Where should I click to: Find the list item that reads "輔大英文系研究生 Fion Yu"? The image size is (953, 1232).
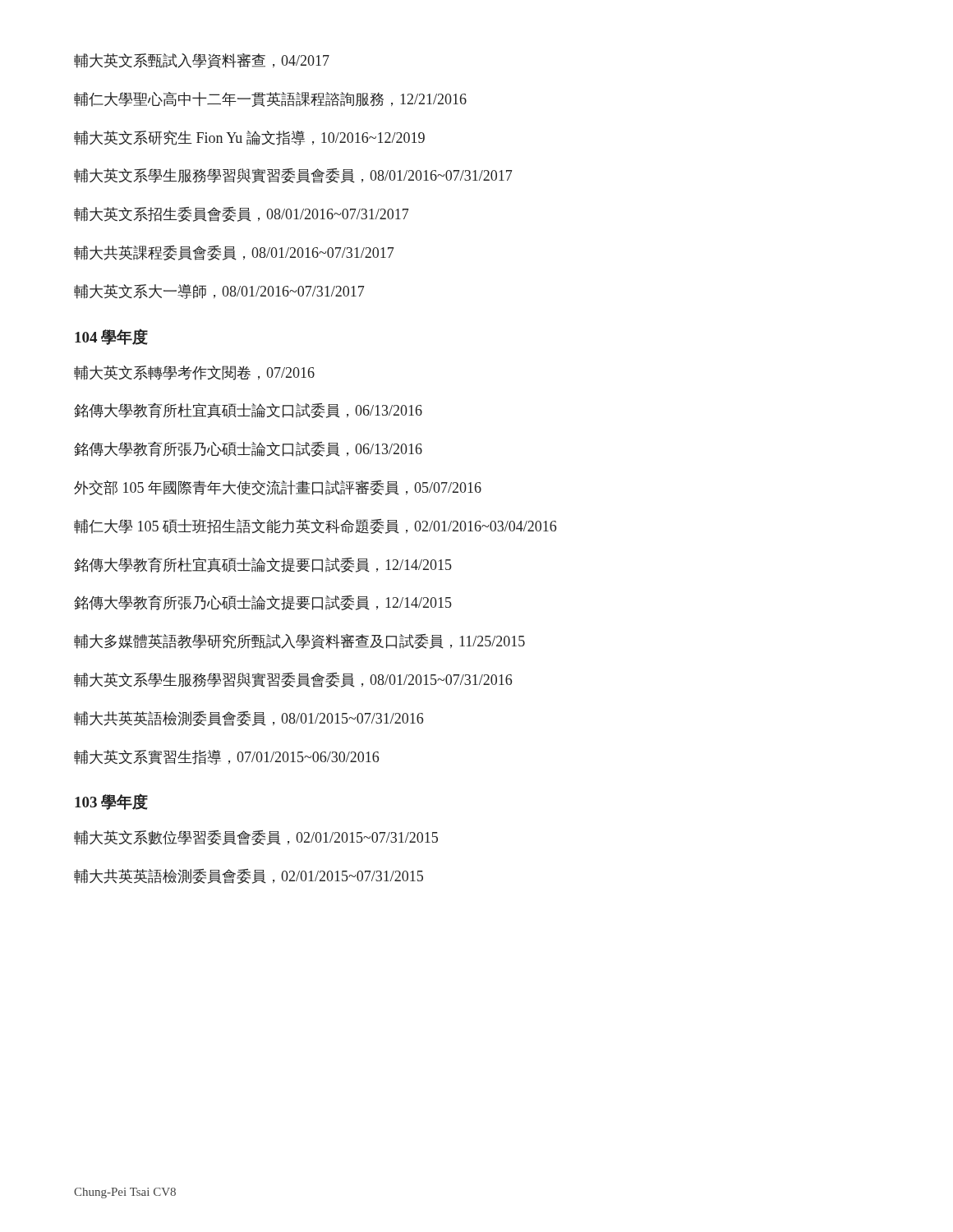(250, 138)
